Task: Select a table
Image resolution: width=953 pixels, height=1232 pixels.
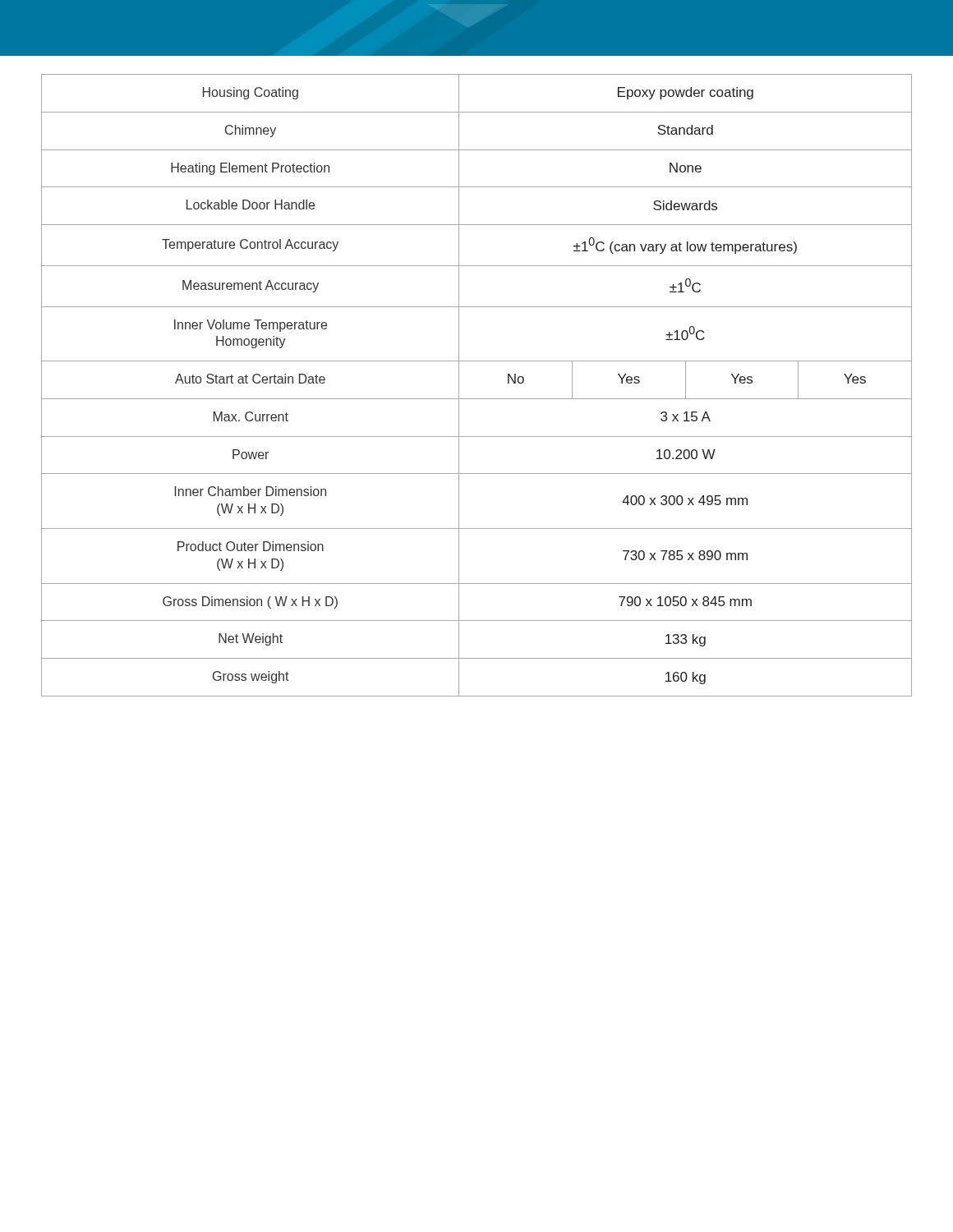Action: (x=476, y=385)
